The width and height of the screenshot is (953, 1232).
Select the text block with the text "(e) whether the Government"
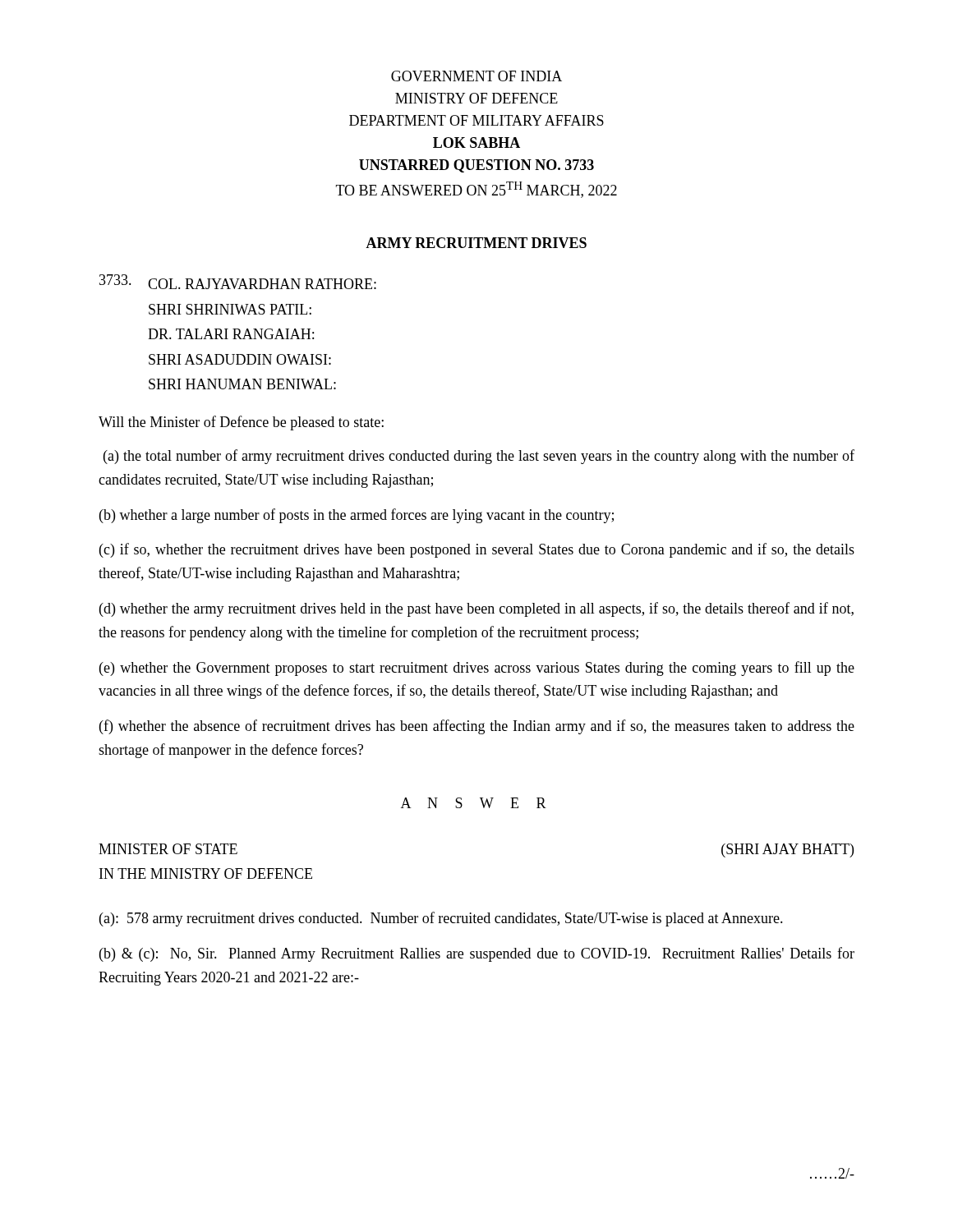[x=476, y=679]
